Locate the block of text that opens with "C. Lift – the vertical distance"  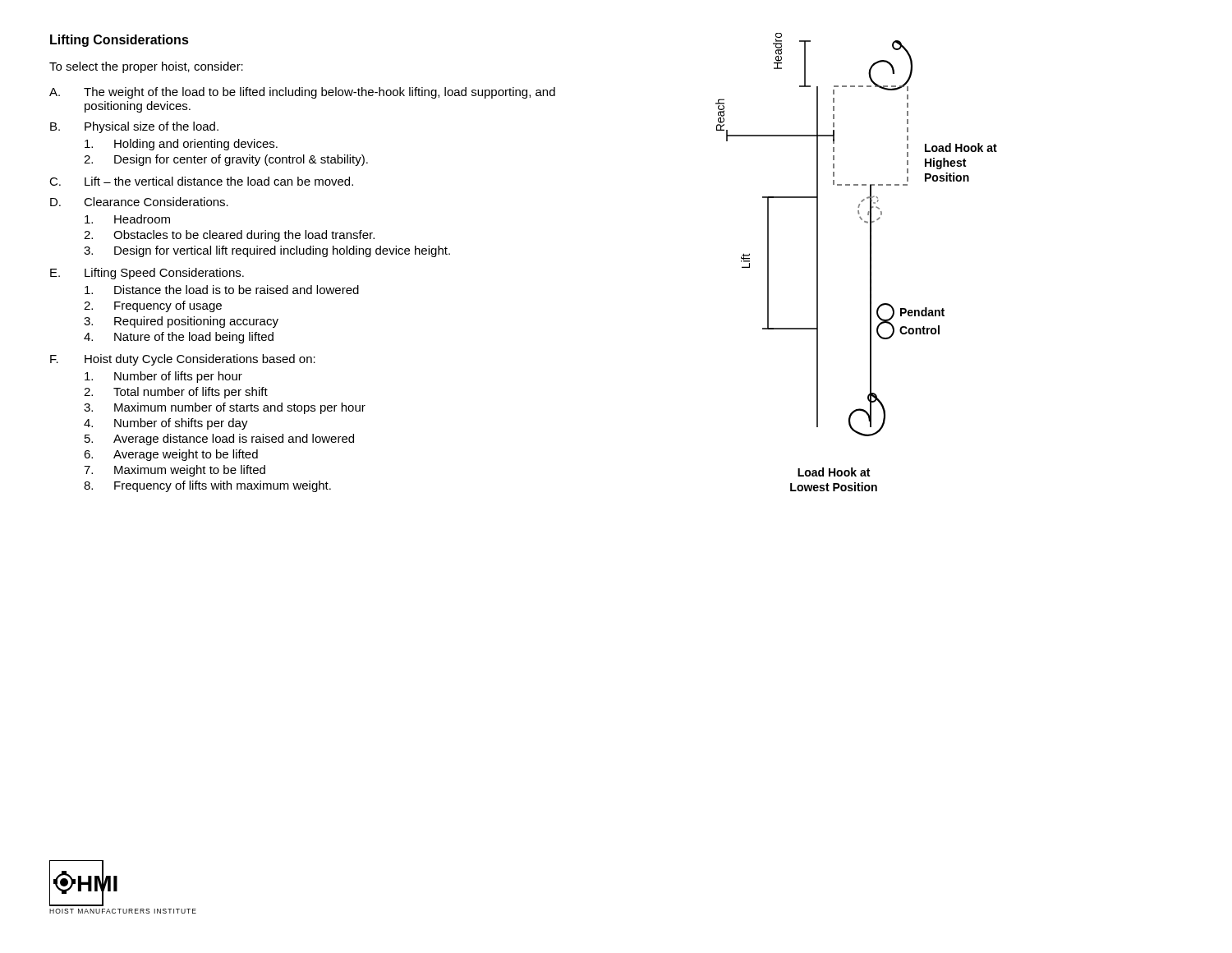click(201, 181)
